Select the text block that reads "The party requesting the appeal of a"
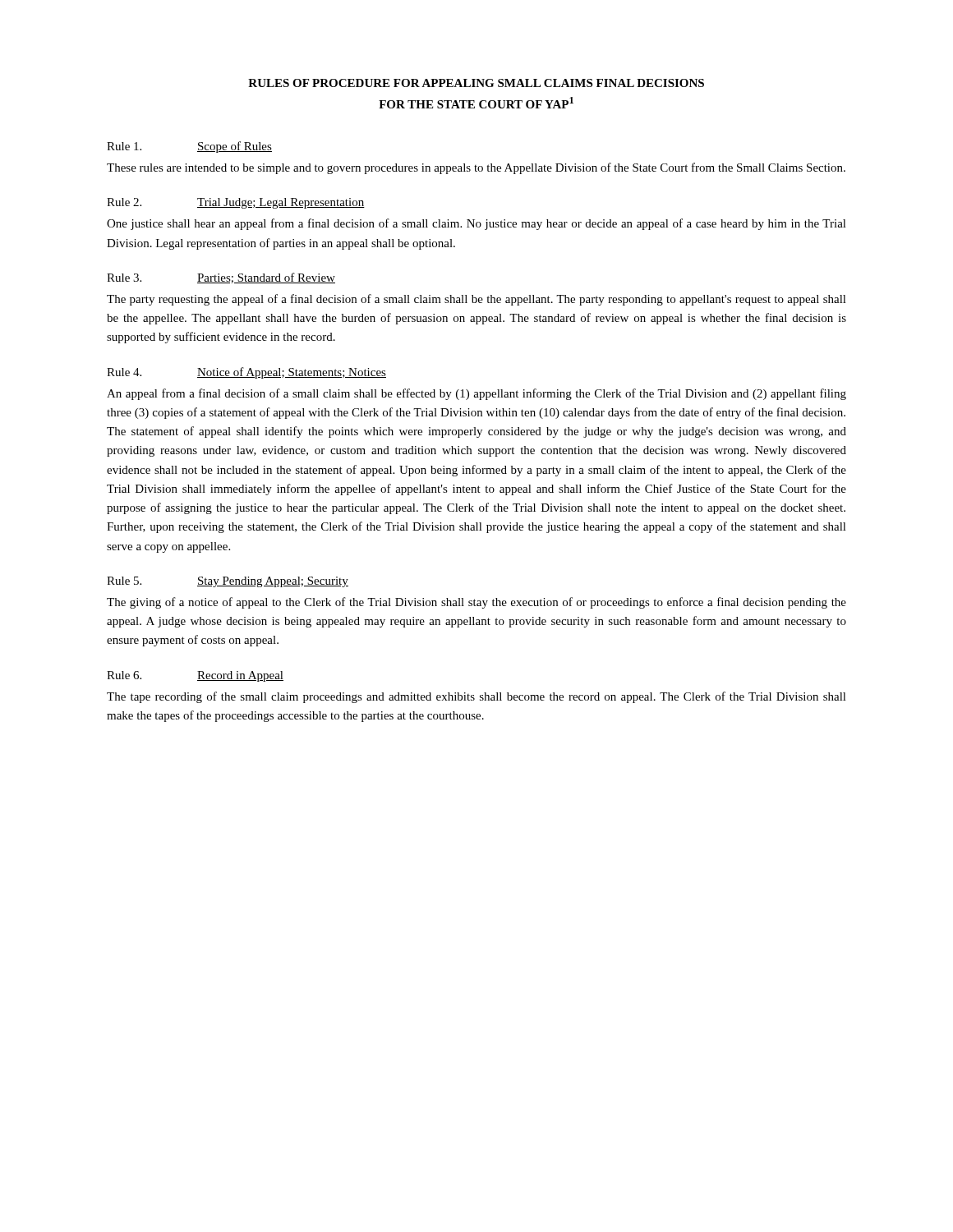Viewport: 953px width, 1232px height. [x=476, y=318]
